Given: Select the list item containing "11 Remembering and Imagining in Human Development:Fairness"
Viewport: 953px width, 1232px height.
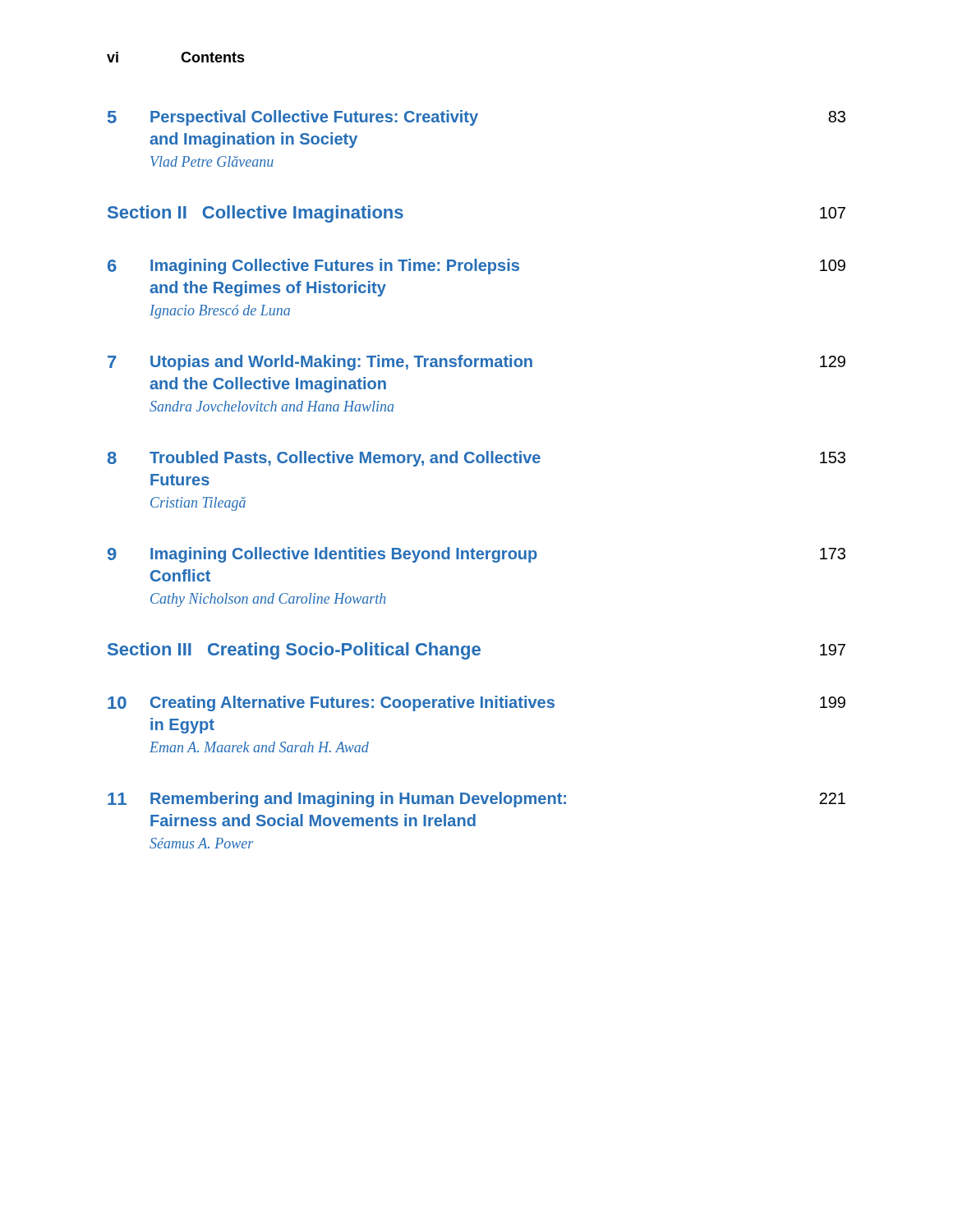Looking at the screenshot, I should [x=476, y=820].
